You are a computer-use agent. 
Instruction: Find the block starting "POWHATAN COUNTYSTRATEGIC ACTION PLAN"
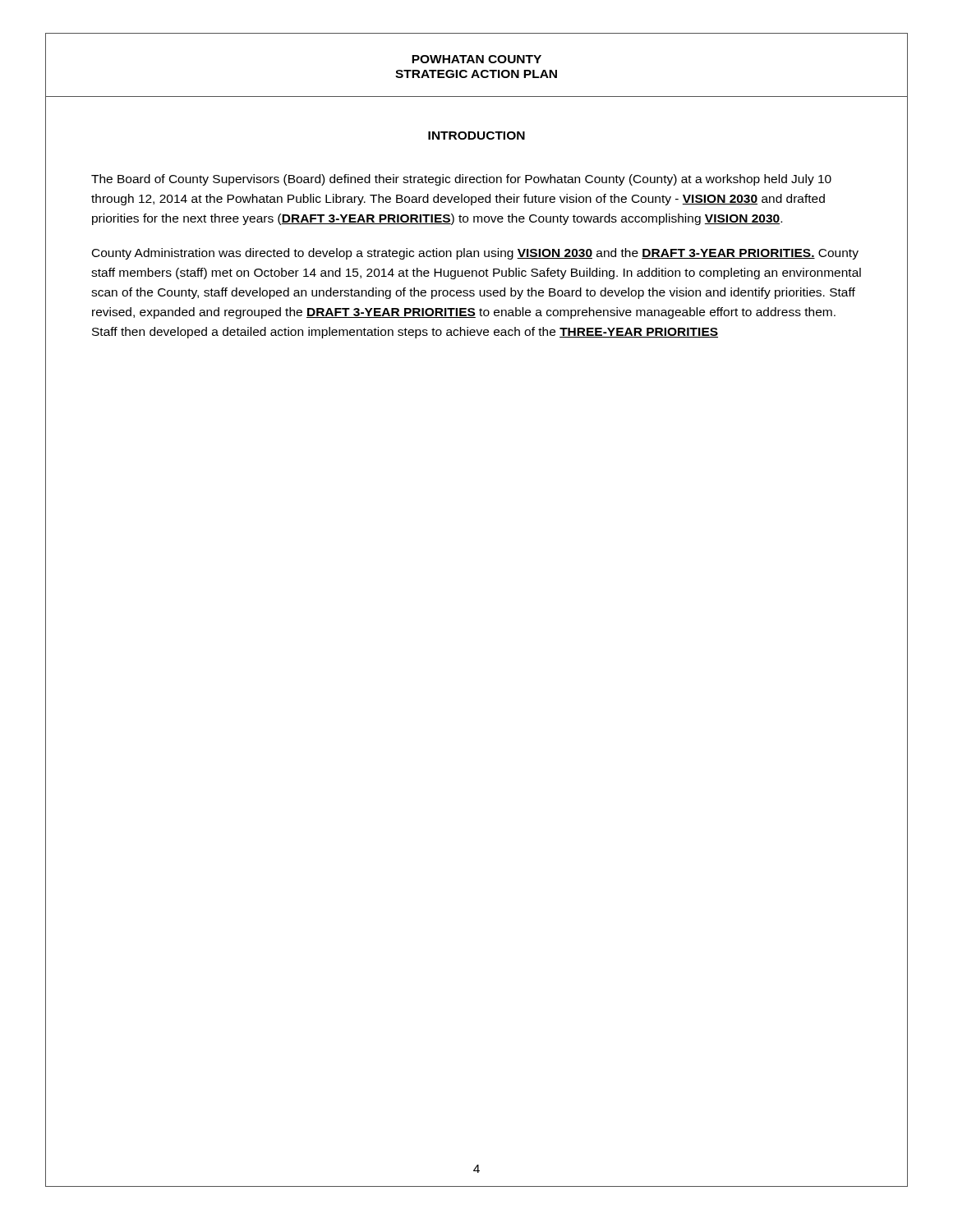[x=476, y=66]
